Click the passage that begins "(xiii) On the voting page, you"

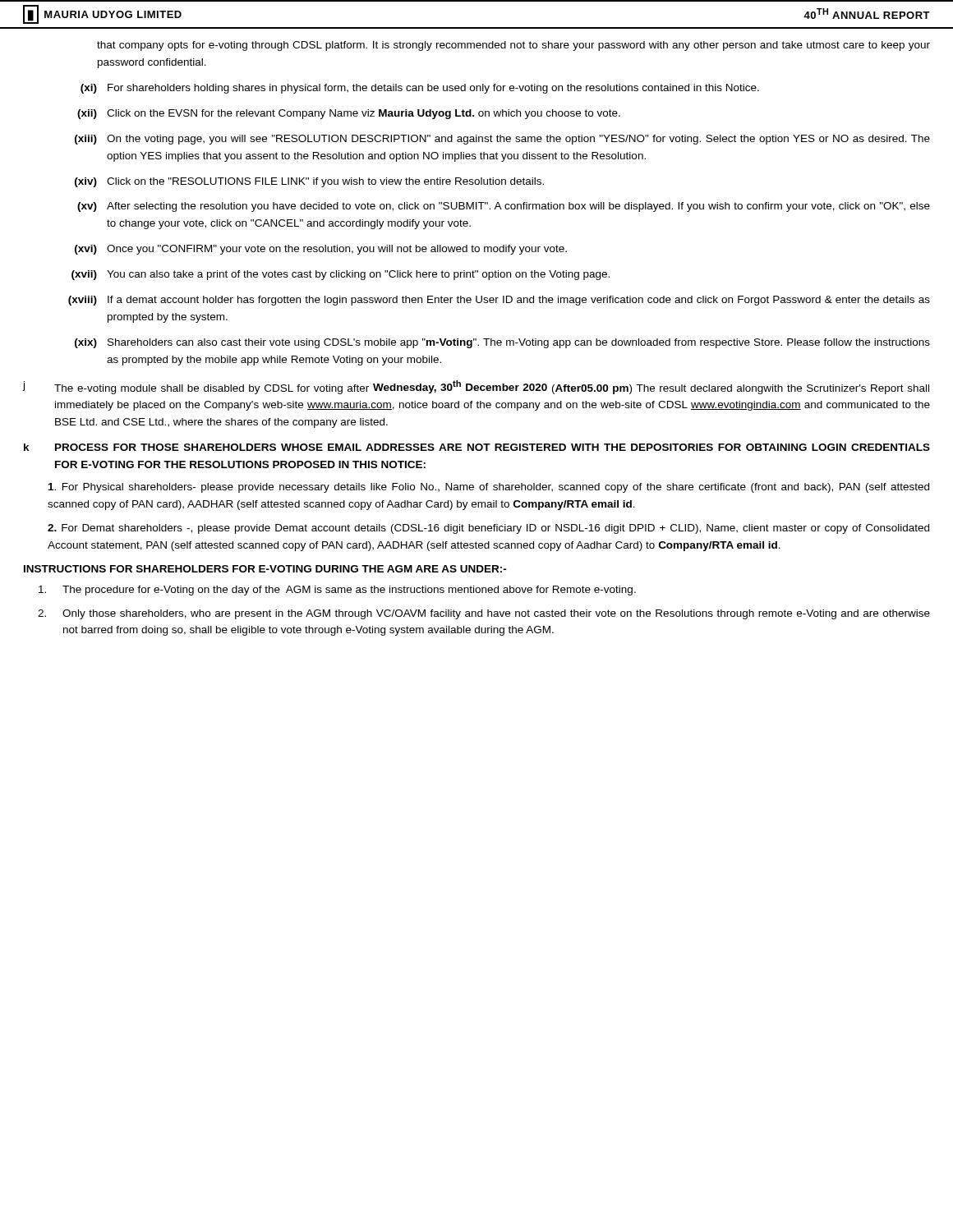pos(476,148)
